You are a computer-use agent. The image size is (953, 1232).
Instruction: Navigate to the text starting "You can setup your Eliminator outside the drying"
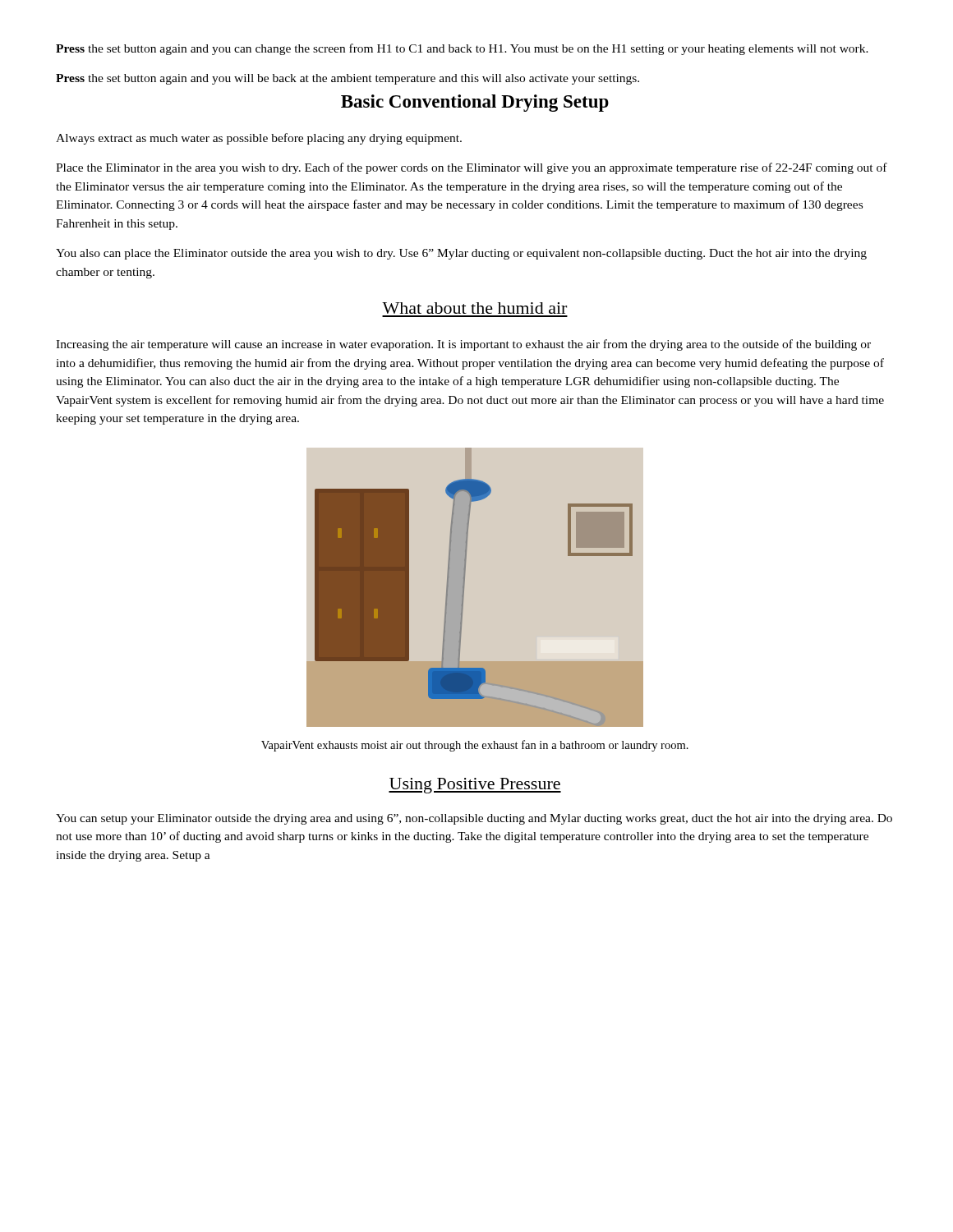click(x=474, y=836)
